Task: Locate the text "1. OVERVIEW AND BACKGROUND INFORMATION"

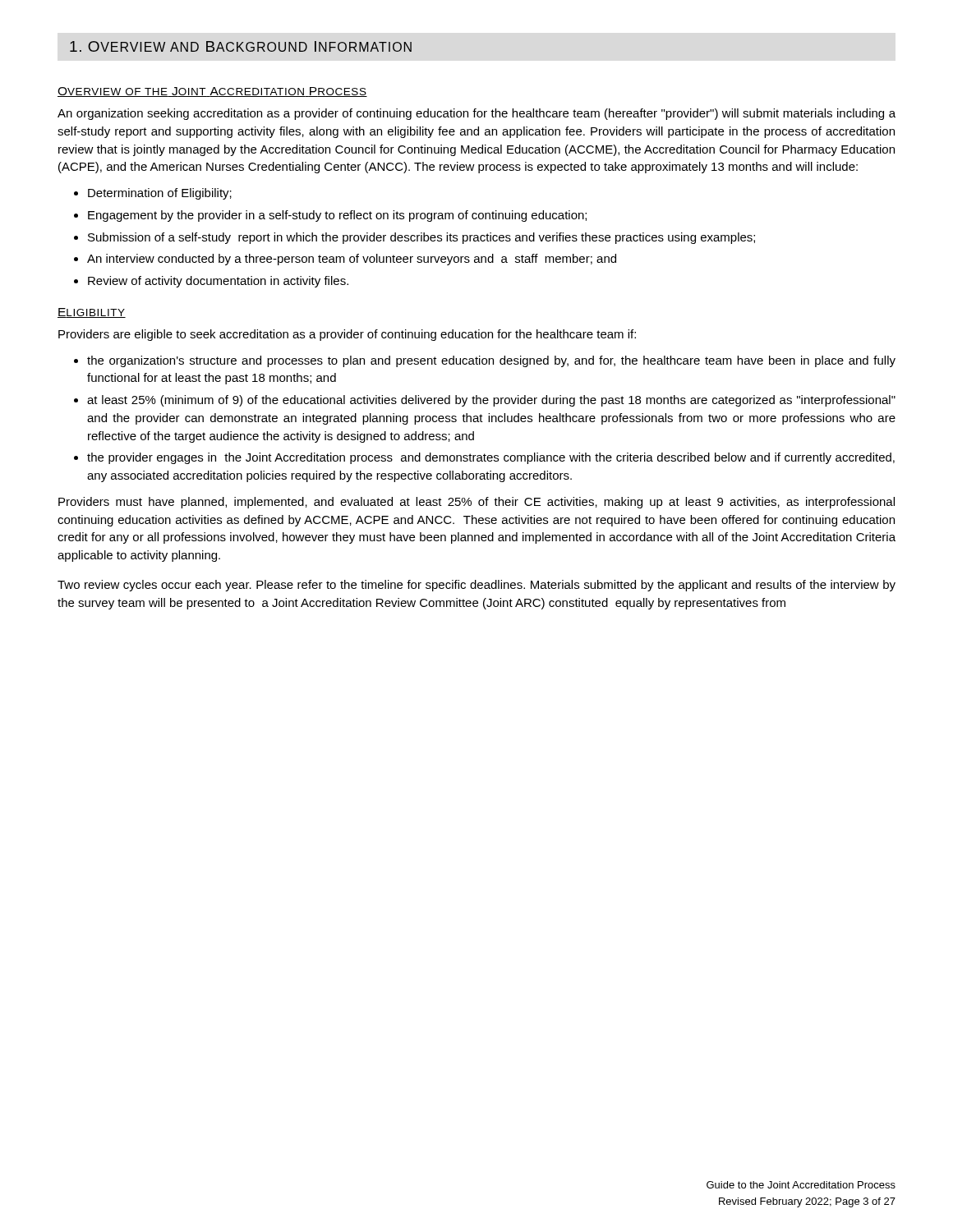Action: point(241,46)
